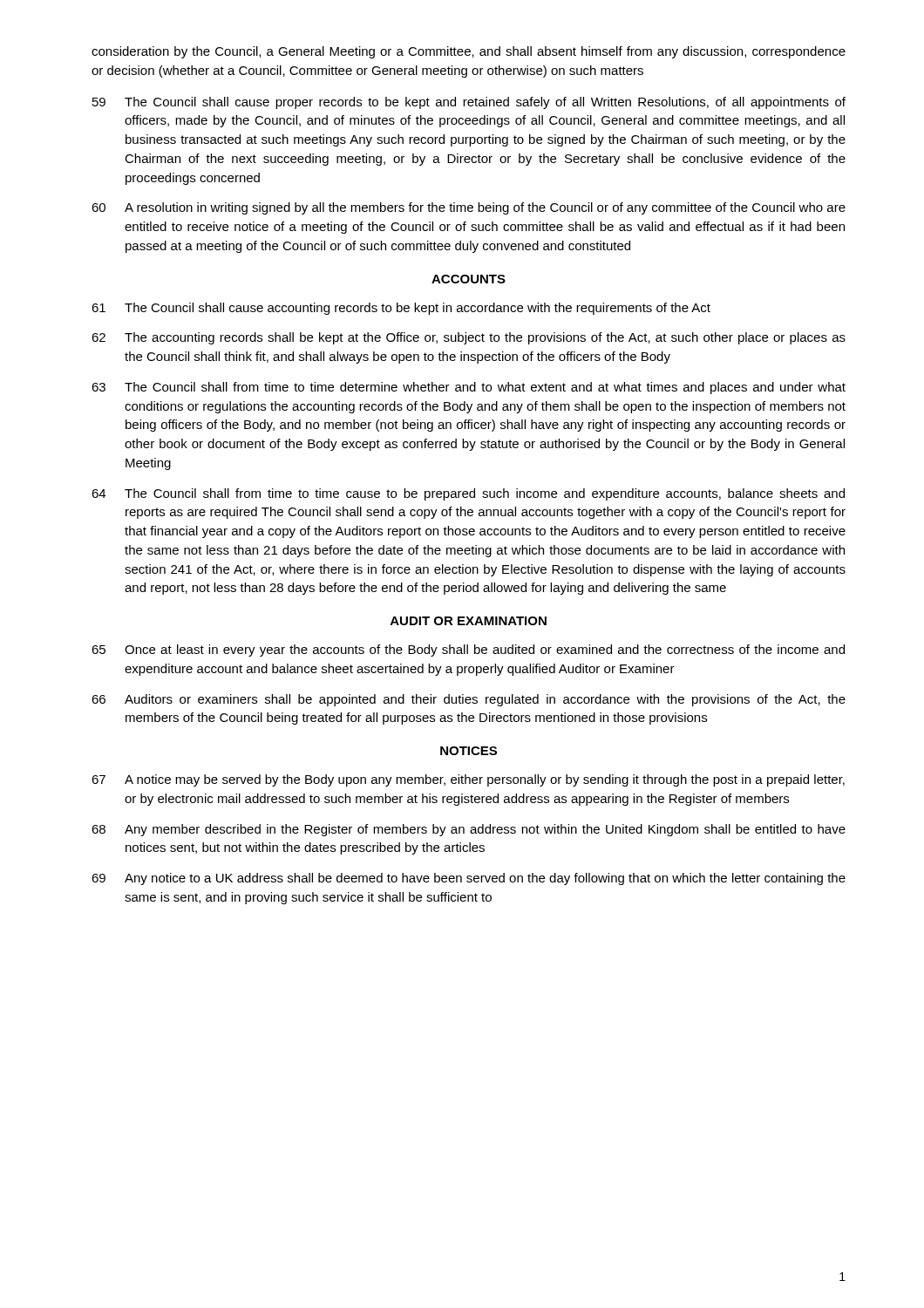The height and width of the screenshot is (1308, 924).
Task: Find the list item with the text "59 The Council shall cause proper records"
Action: pos(469,139)
